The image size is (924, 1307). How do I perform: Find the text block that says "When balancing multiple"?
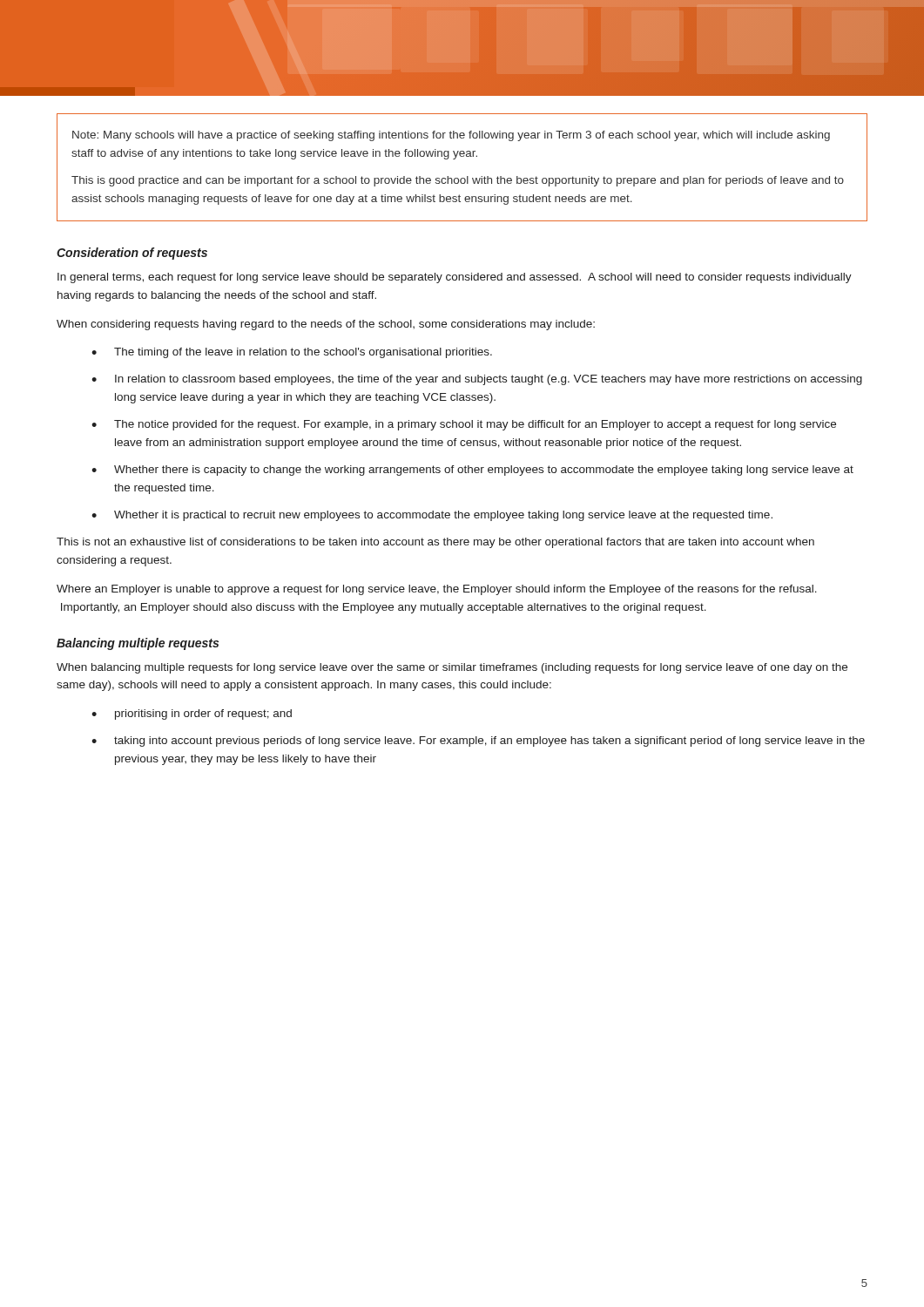452,676
